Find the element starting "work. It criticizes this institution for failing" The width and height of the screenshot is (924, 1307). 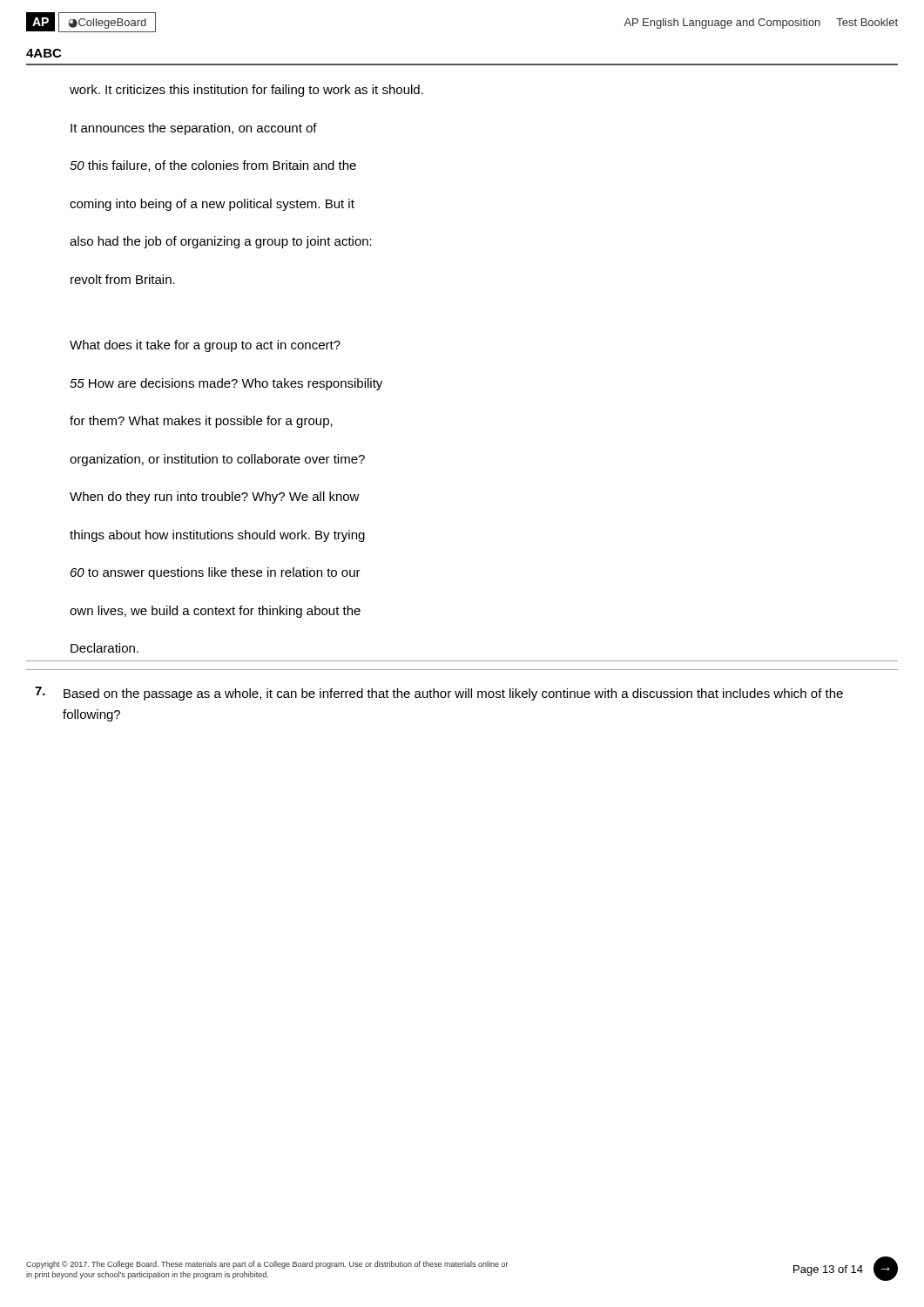pyautogui.click(x=247, y=89)
